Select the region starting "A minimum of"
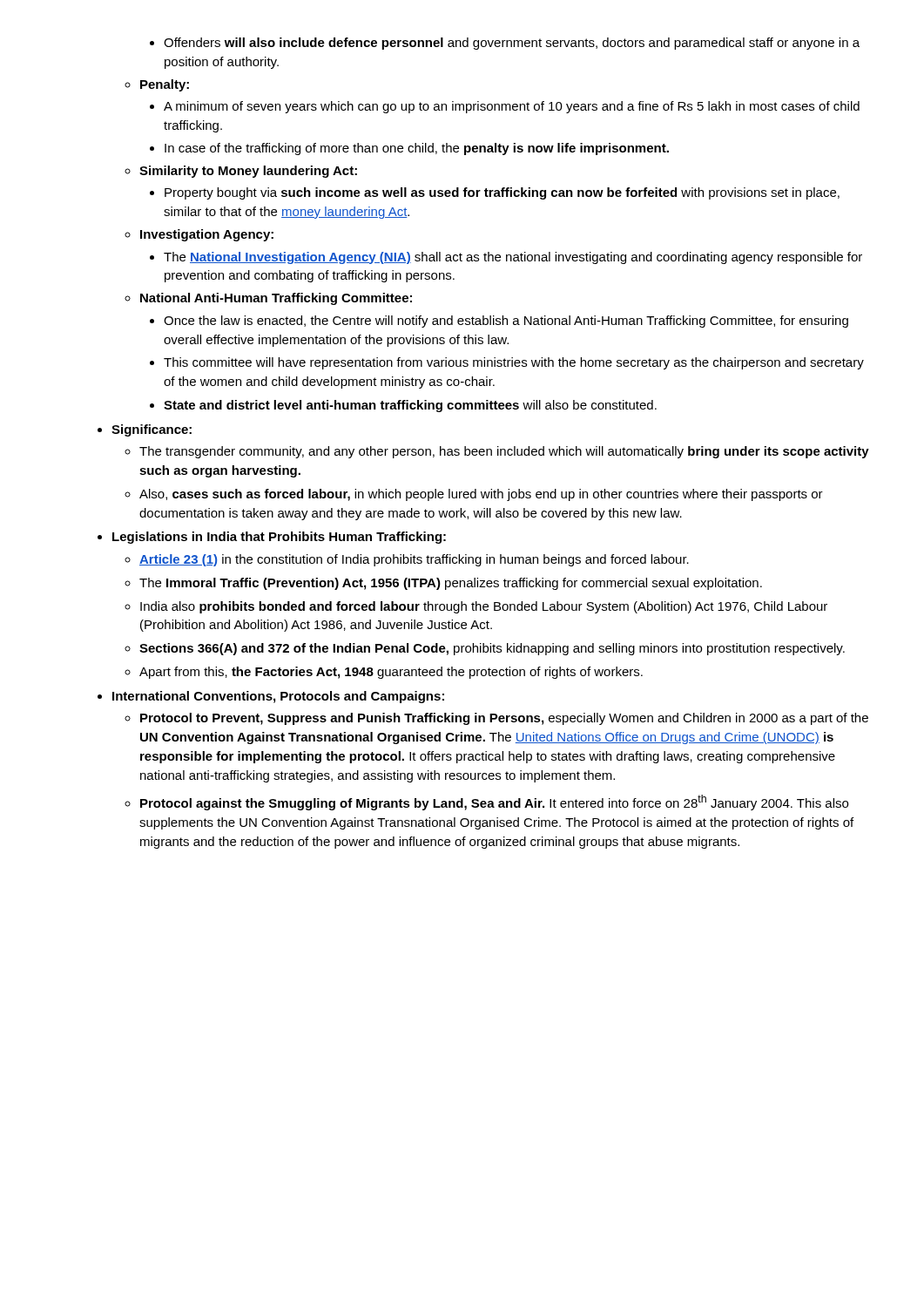Viewport: 924px width, 1307px height. click(505, 107)
